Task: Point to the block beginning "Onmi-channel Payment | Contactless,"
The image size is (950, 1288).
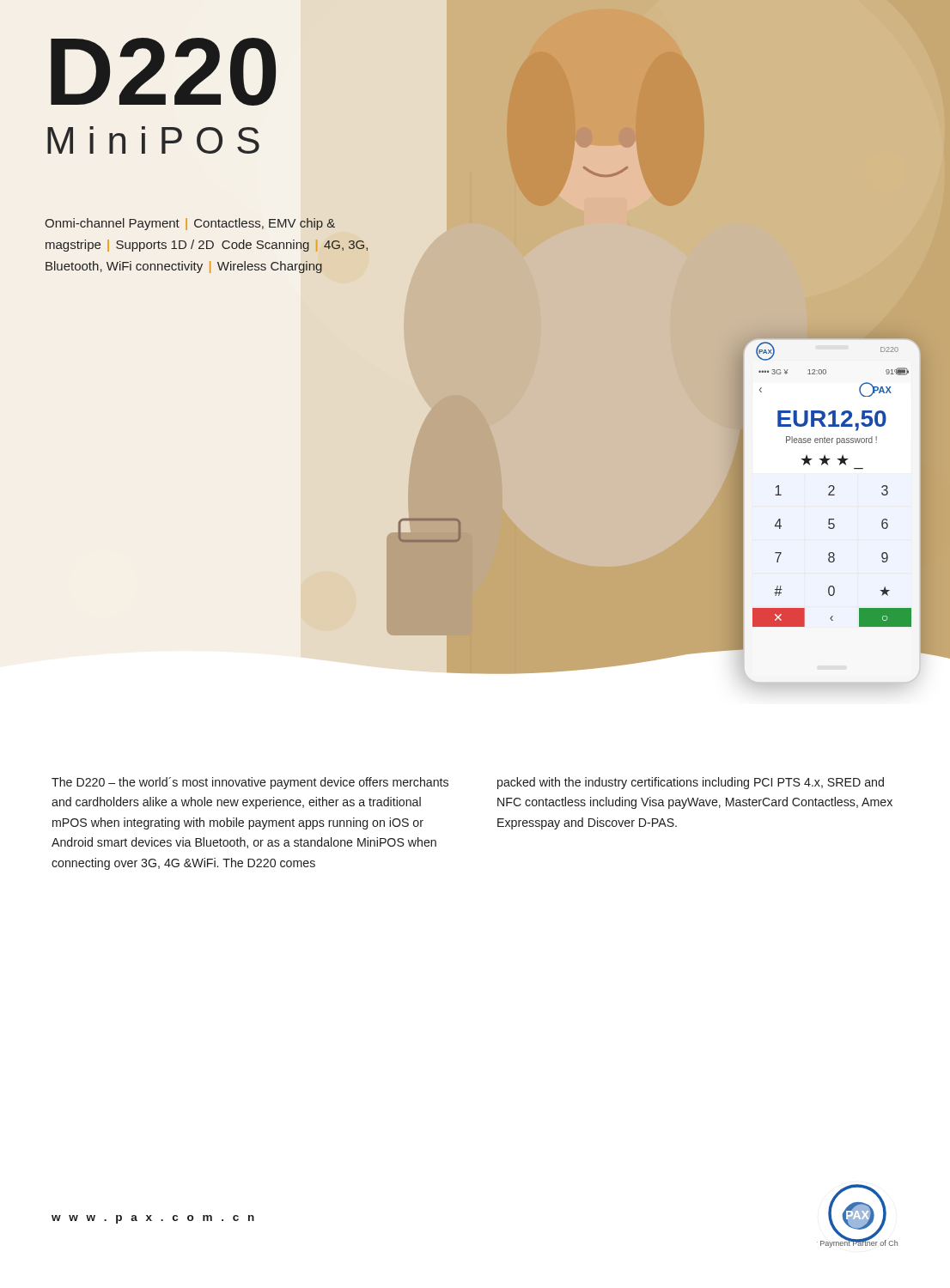Action: (207, 244)
